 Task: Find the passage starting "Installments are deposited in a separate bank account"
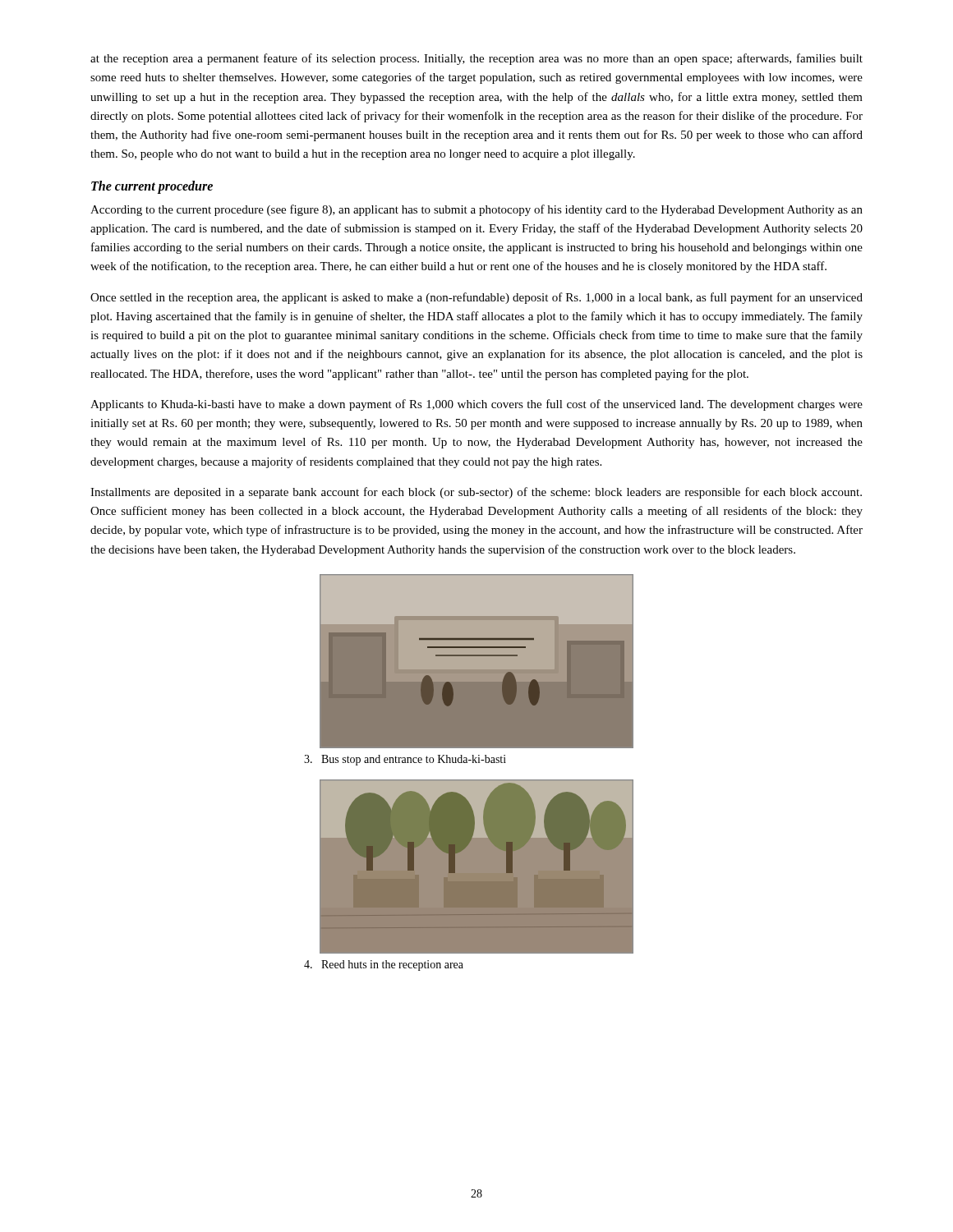point(476,520)
